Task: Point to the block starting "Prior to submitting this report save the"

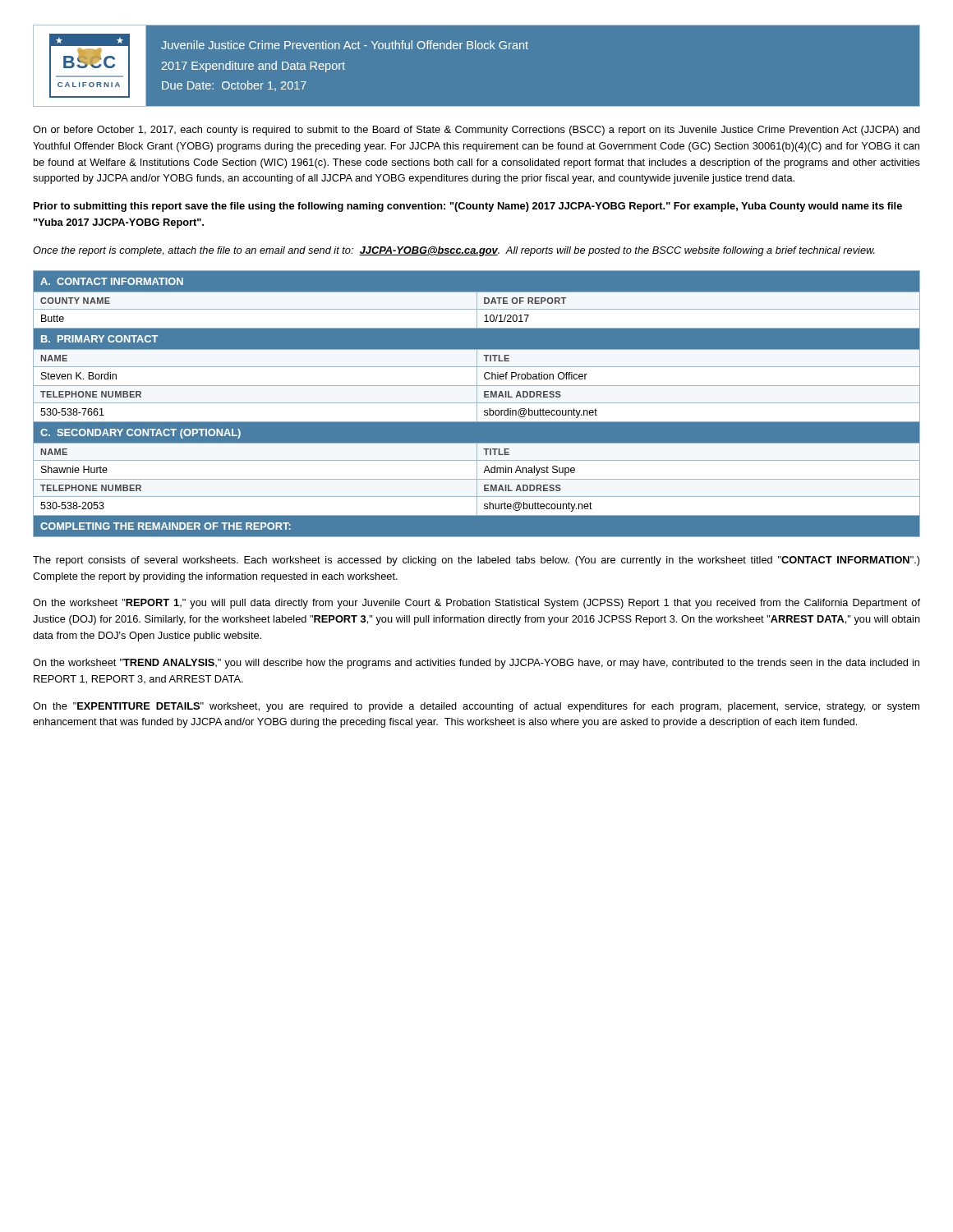Action: 468,214
